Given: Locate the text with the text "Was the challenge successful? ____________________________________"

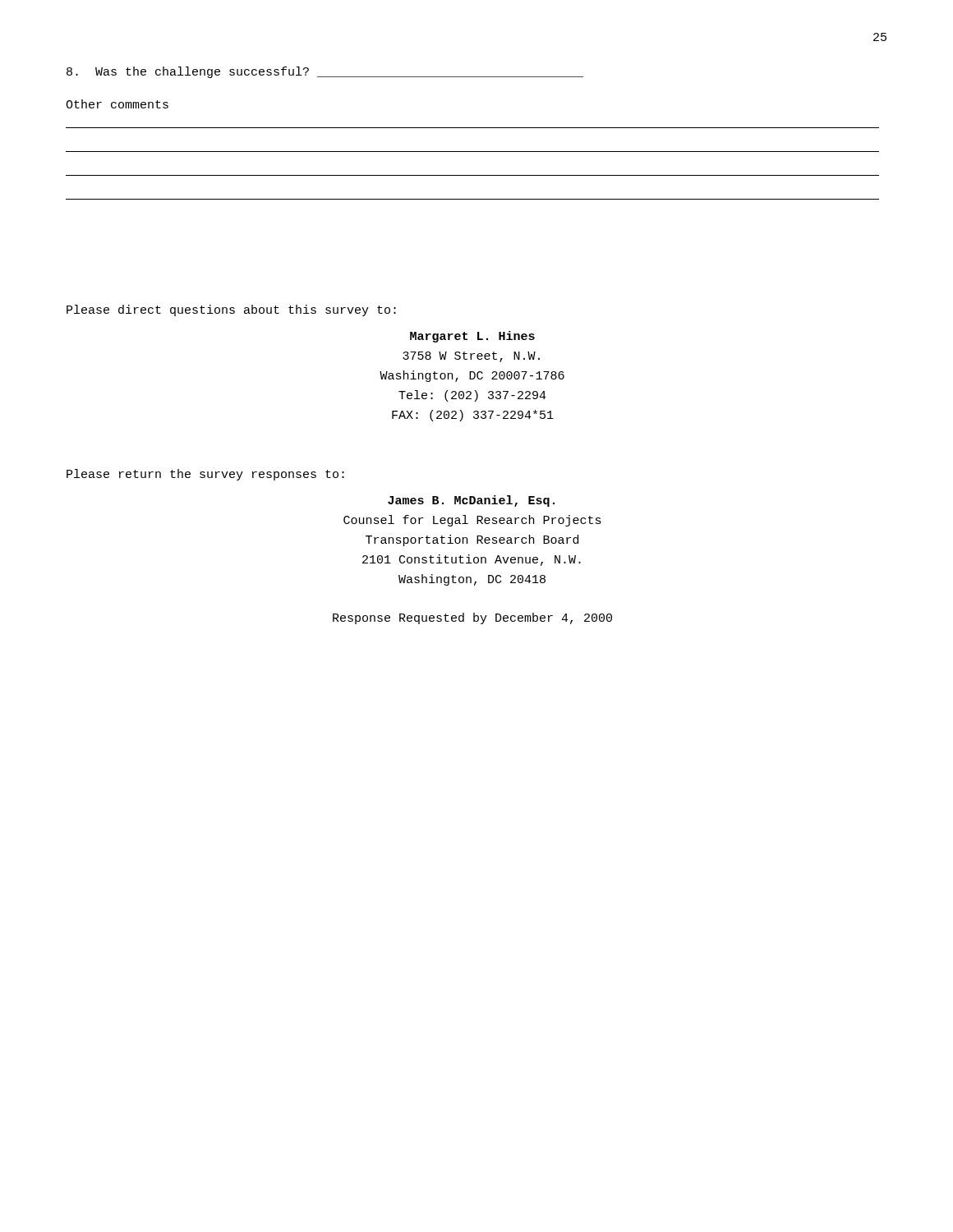Looking at the screenshot, I should [x=325, y=73].
